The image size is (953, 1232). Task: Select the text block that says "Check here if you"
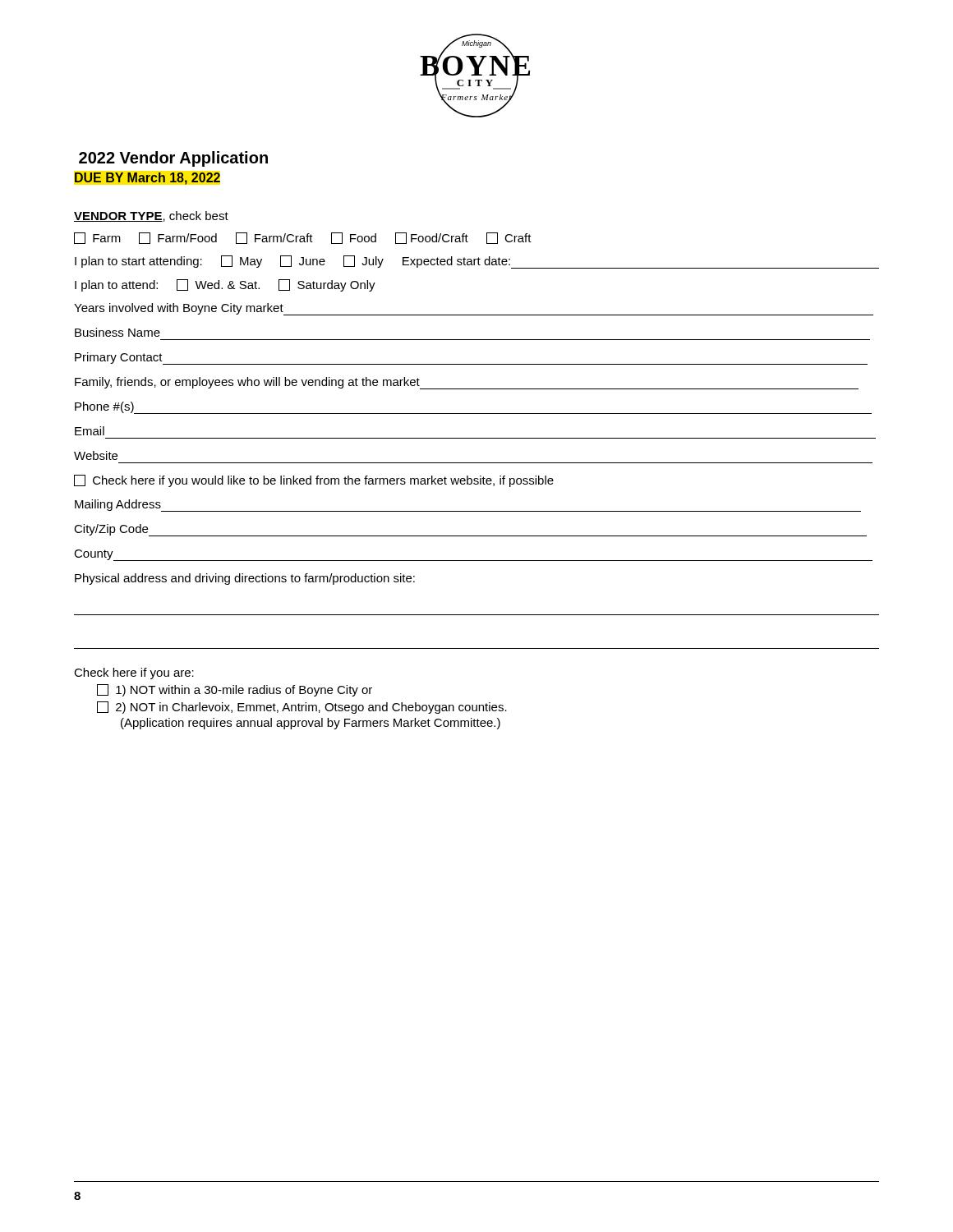click(476, 697)
